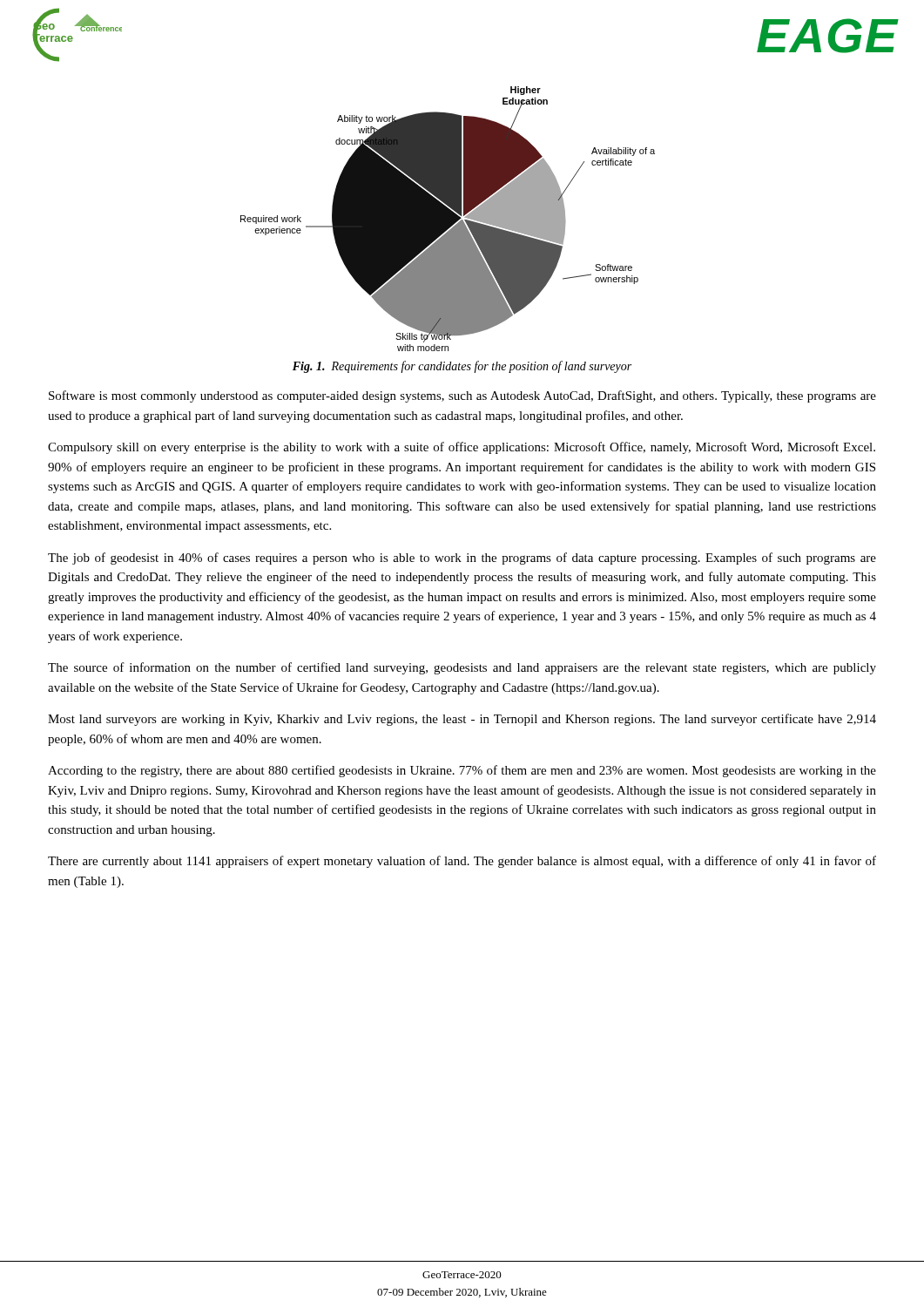Click on the text block containing "Most land surveyors are working"

[462, 729]
